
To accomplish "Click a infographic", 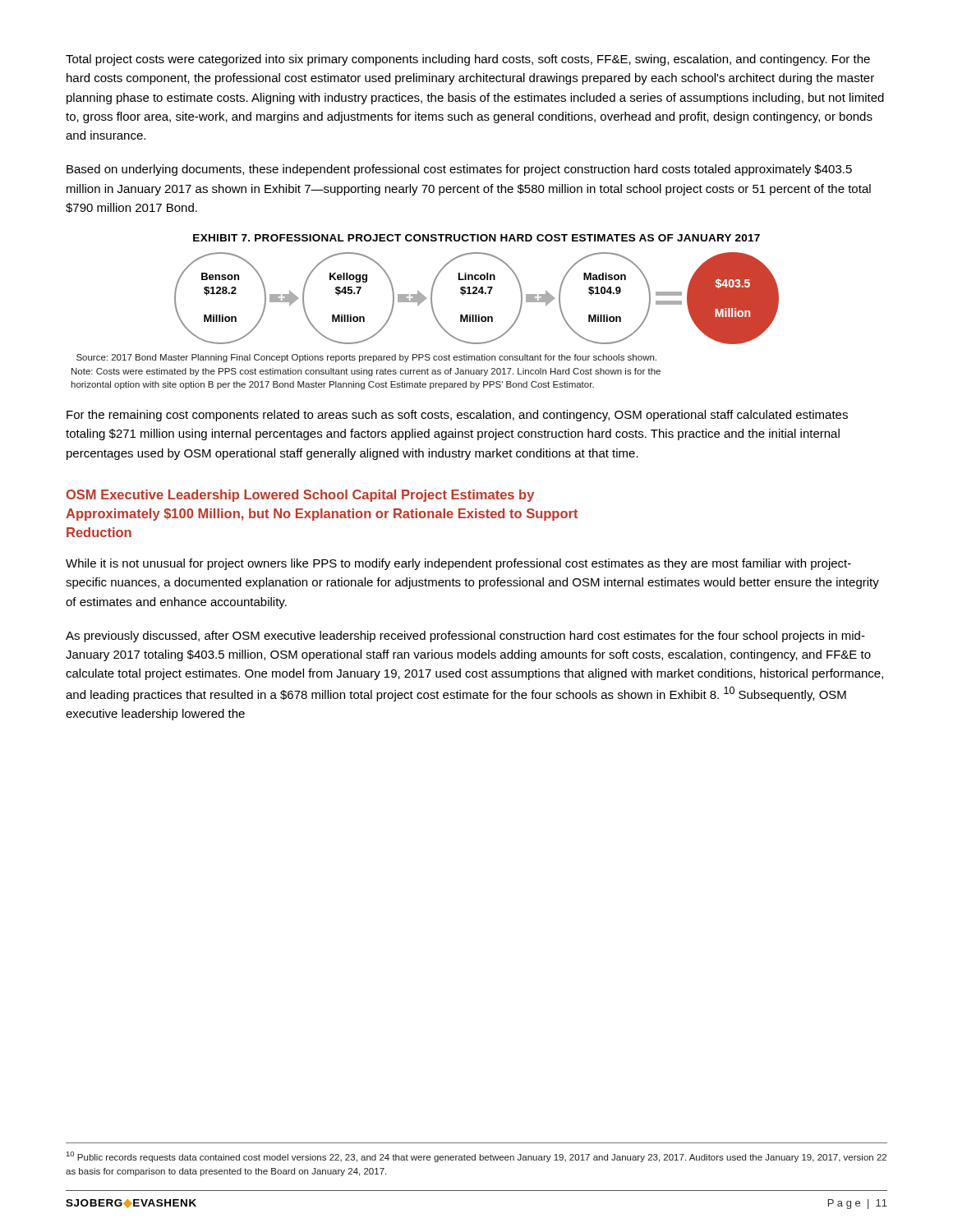I will [x=476, y=298].
